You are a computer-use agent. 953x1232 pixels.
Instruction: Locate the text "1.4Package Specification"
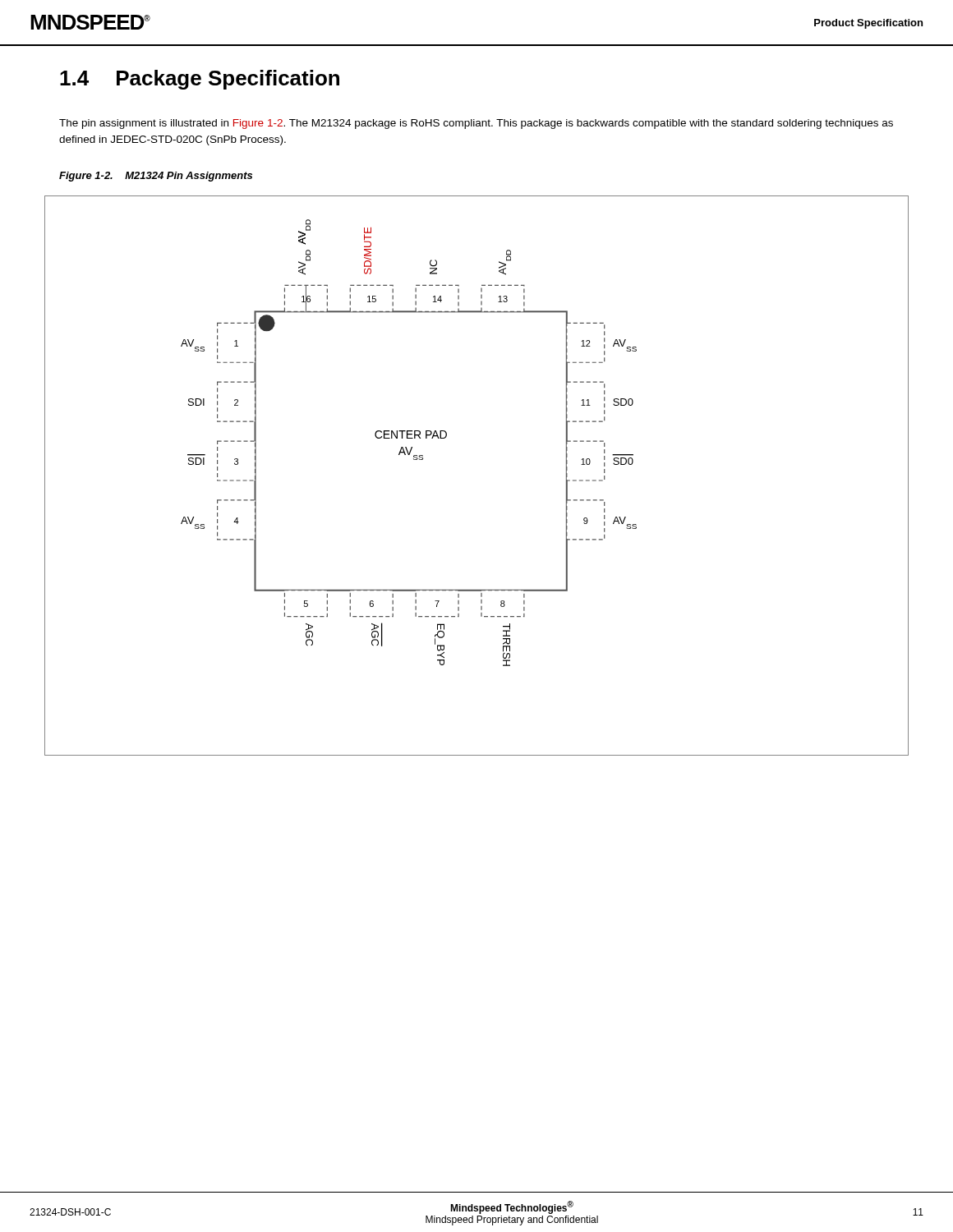(x=200, y=78)
